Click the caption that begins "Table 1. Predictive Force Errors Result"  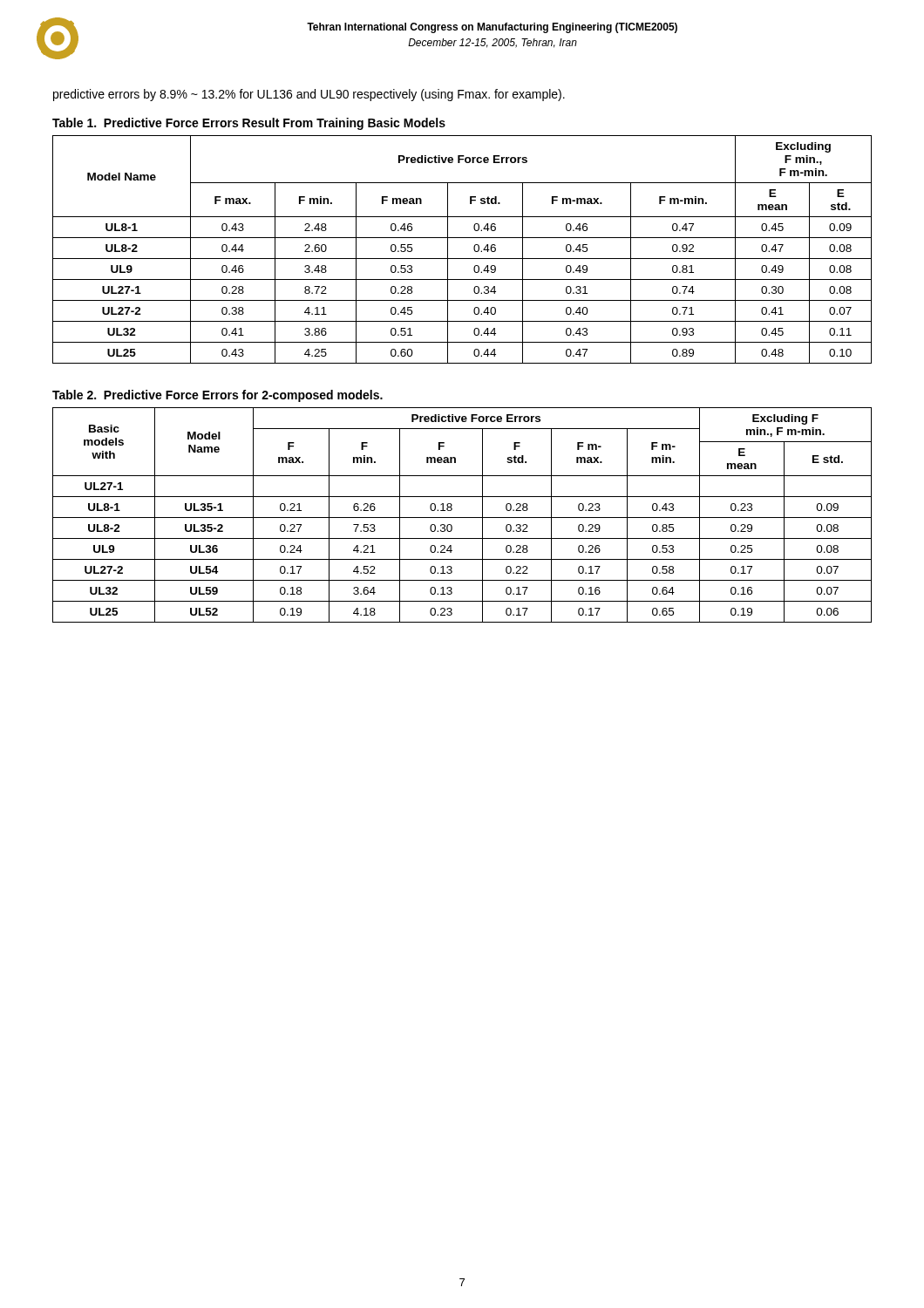[x=249, y=123]
